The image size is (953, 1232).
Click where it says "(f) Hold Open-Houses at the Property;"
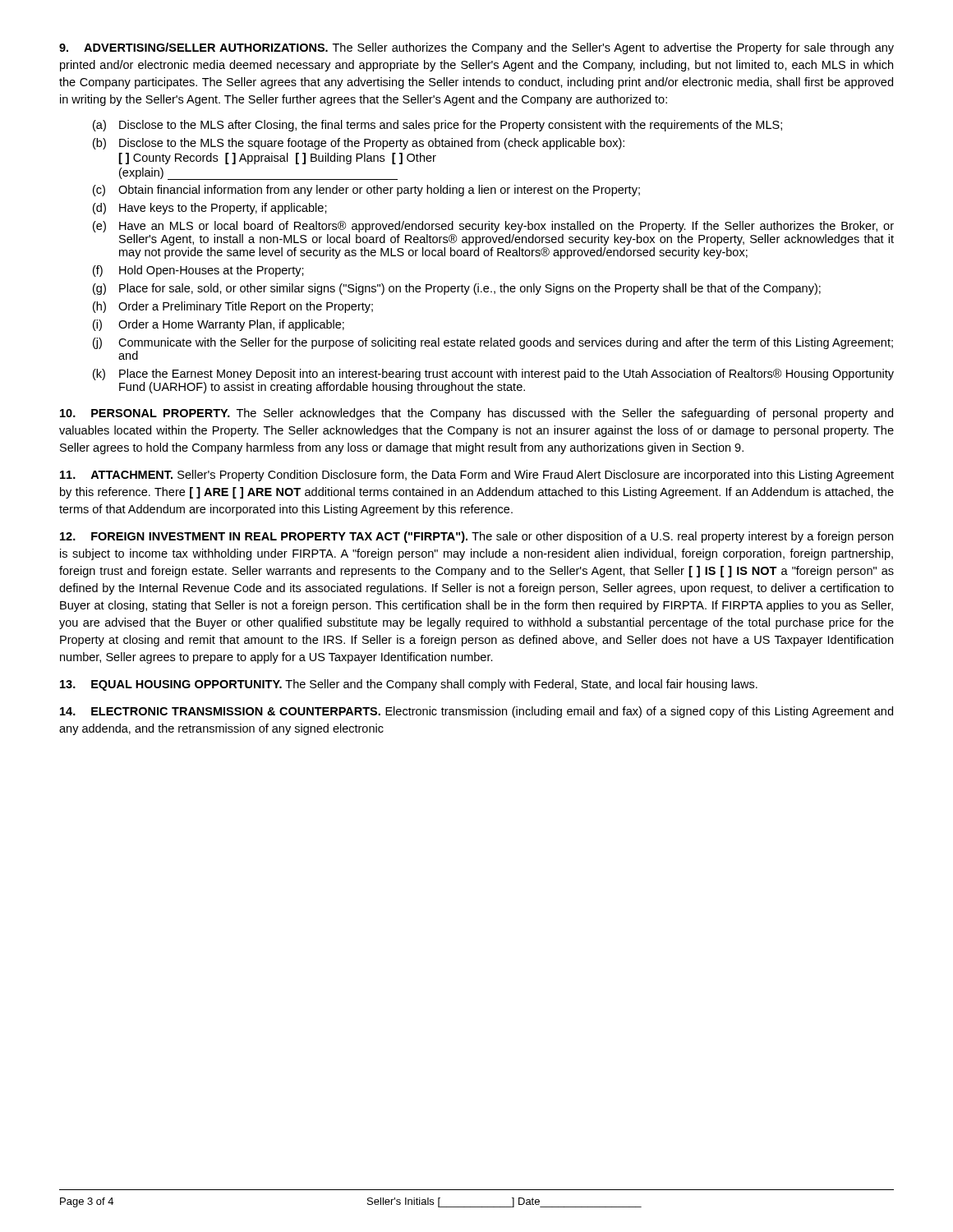click(x=198, y=271)
